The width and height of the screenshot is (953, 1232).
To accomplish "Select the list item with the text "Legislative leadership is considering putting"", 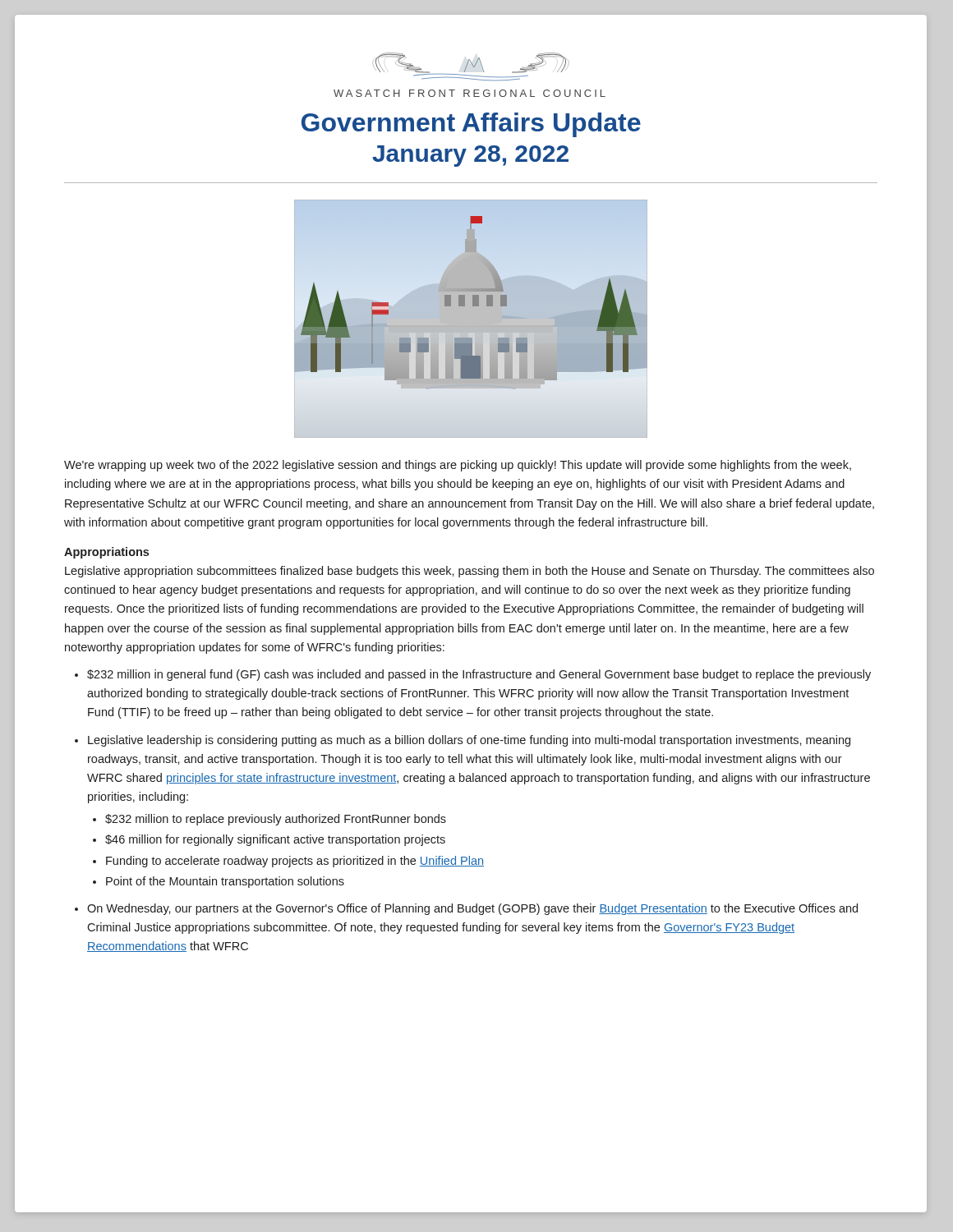I will click(x=469, y=741).
